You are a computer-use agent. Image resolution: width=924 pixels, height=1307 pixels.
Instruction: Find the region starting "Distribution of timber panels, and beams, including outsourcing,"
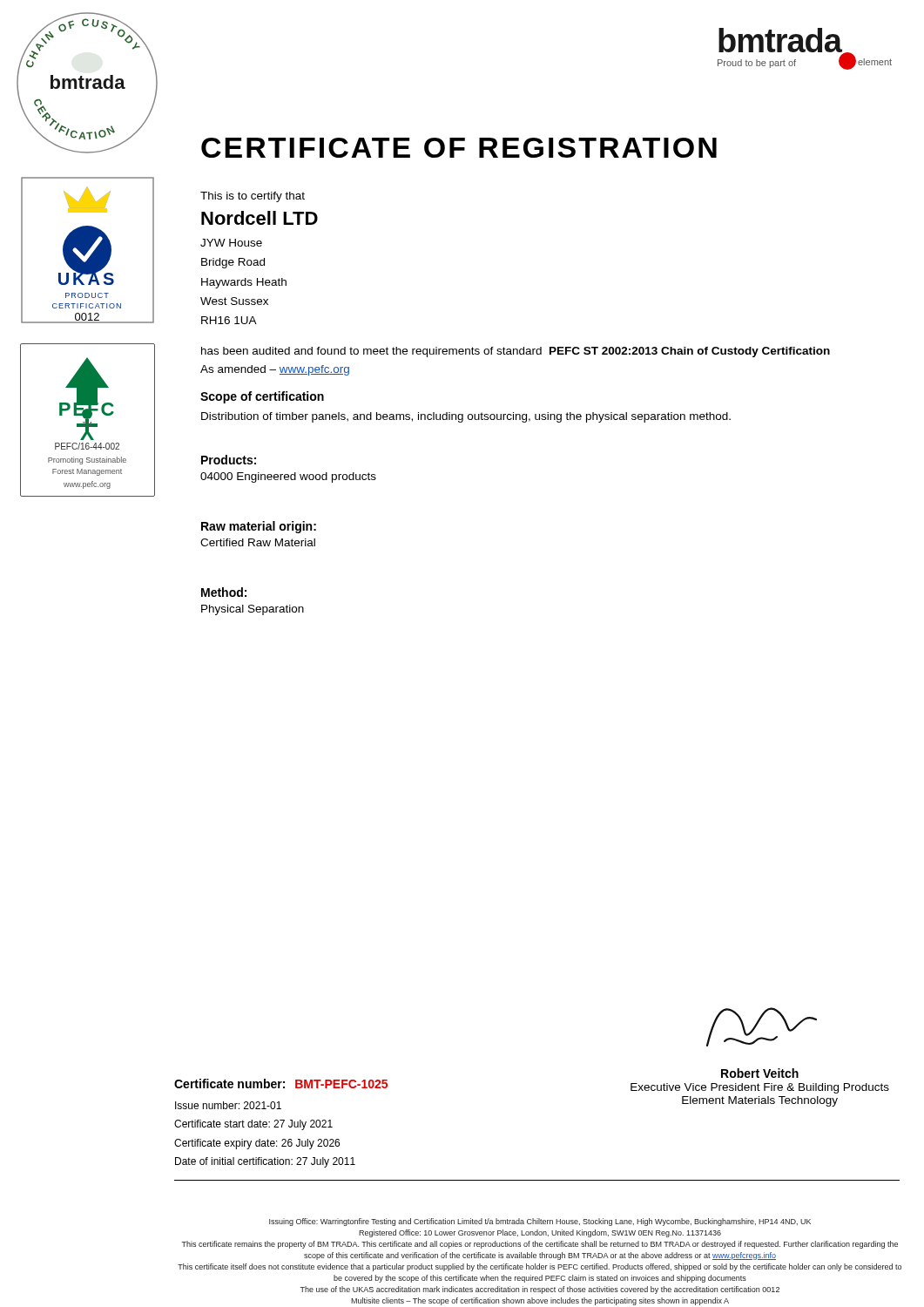(466, 416)
